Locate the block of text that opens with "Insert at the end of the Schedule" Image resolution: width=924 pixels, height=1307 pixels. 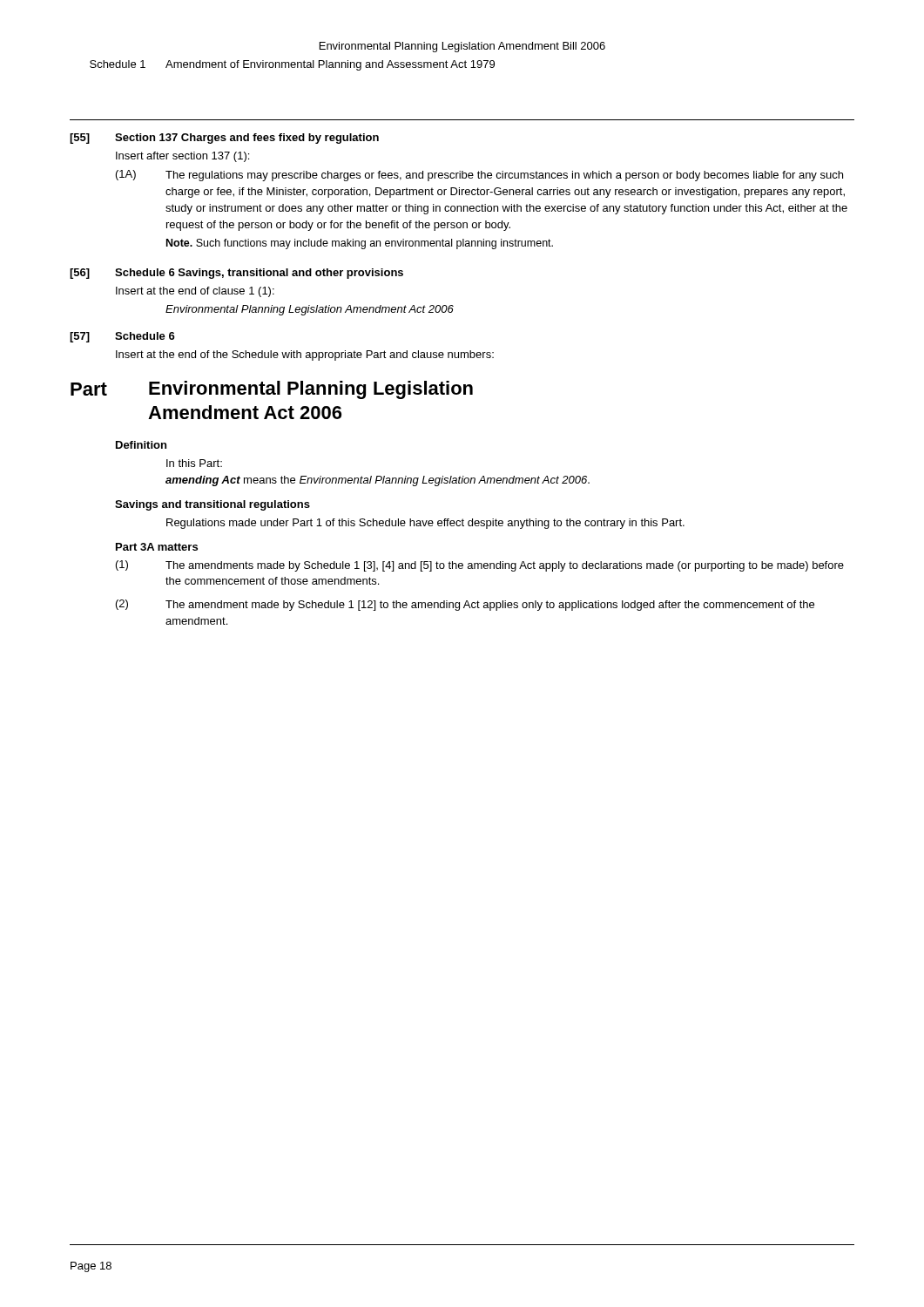(x=305, y=354)
